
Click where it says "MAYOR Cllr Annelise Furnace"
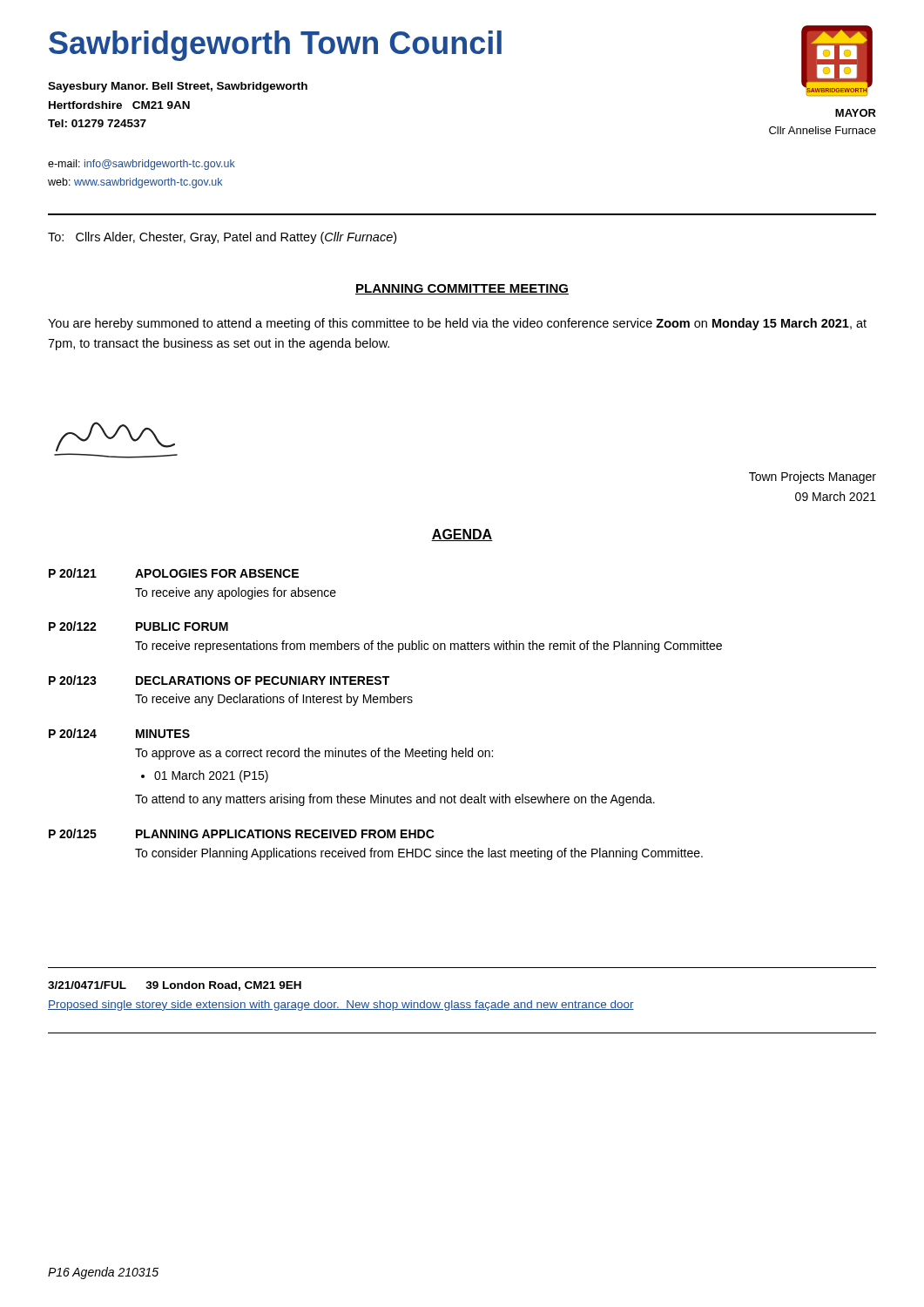[x=822, y=121]
